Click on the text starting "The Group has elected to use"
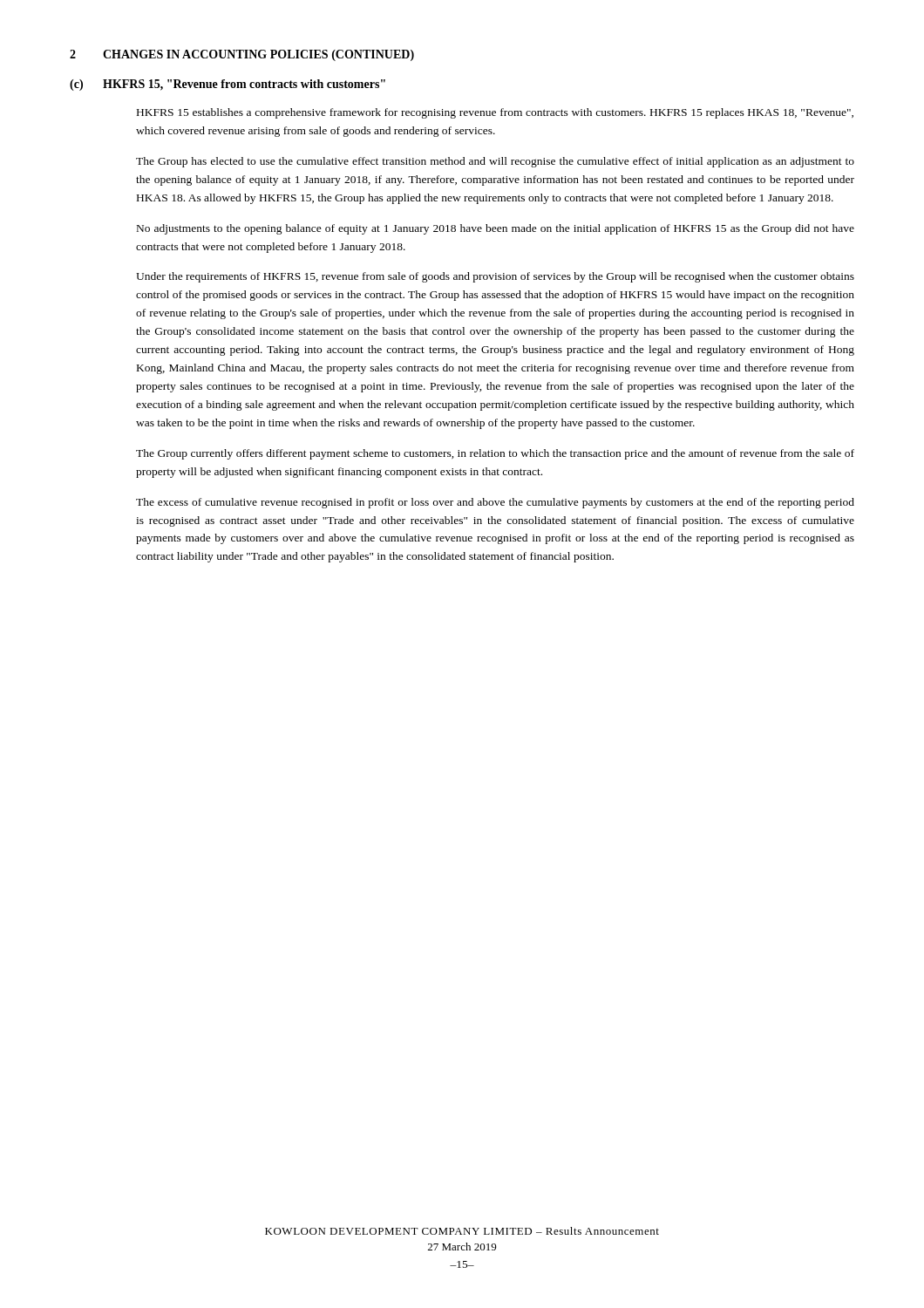Screen dimensions: 1308x924 (x=495, y=179)
